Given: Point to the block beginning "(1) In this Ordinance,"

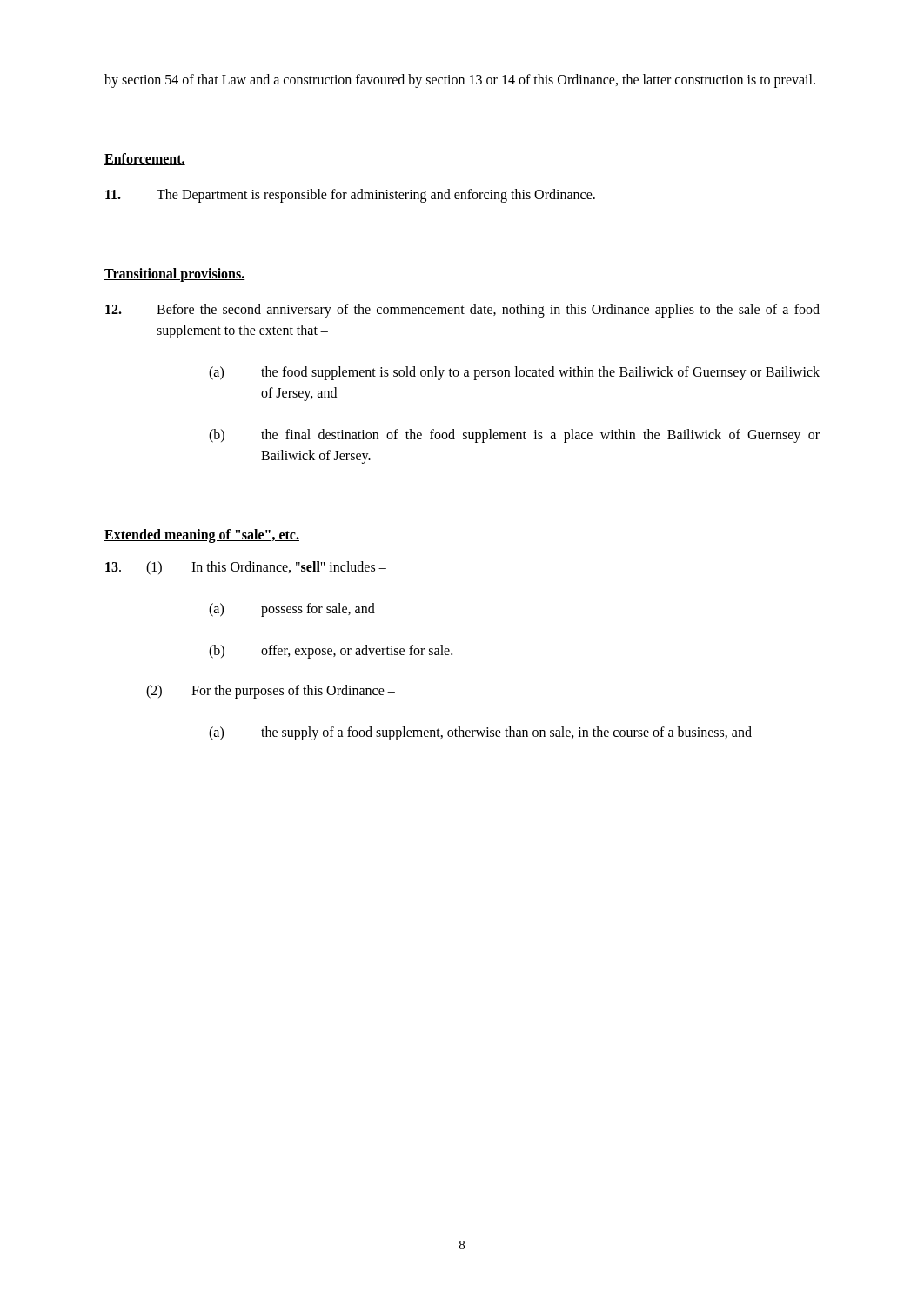Looking at the screenshot, I should click(246, 568).
